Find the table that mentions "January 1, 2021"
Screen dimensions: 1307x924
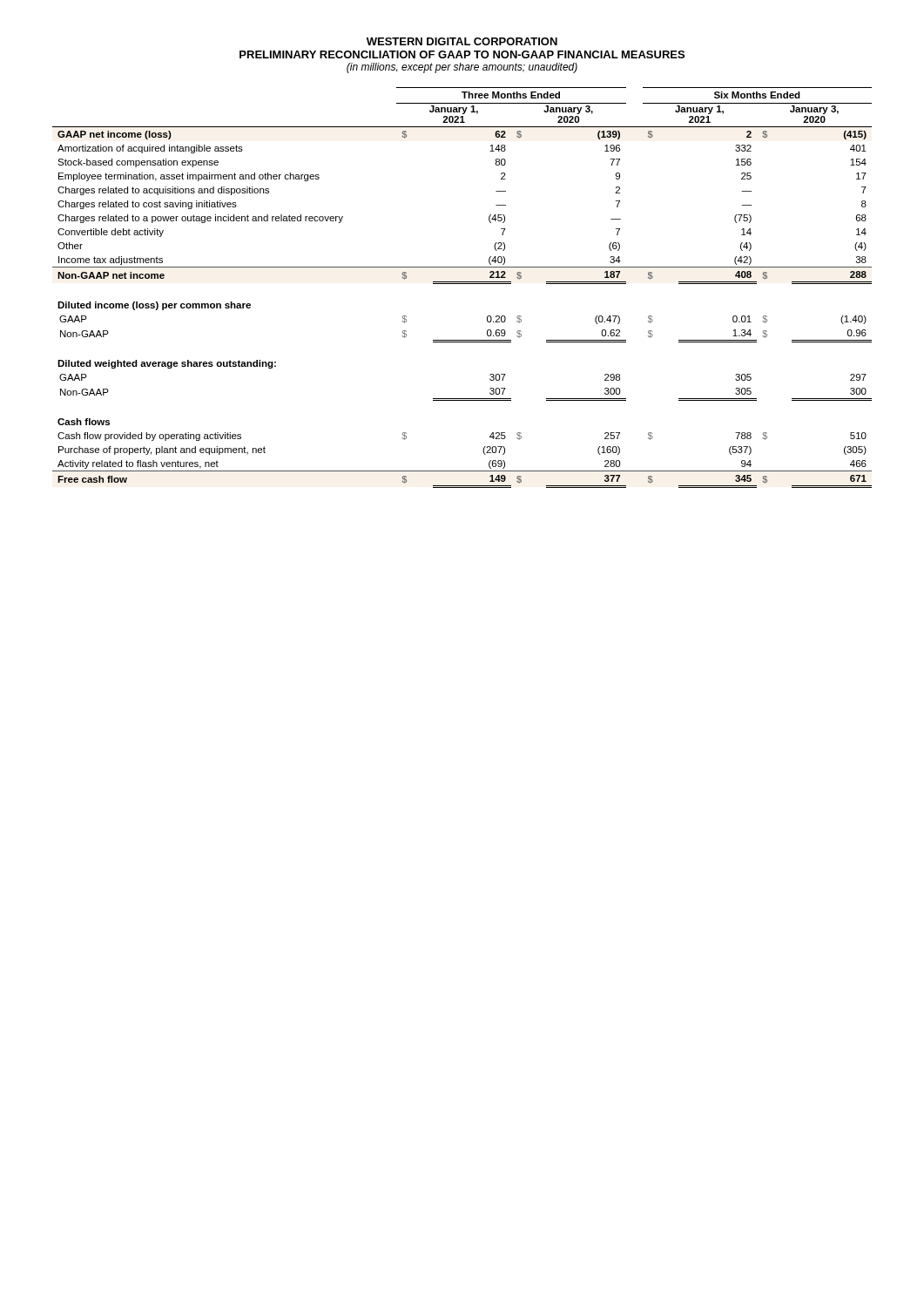click(x=462, y=288)
